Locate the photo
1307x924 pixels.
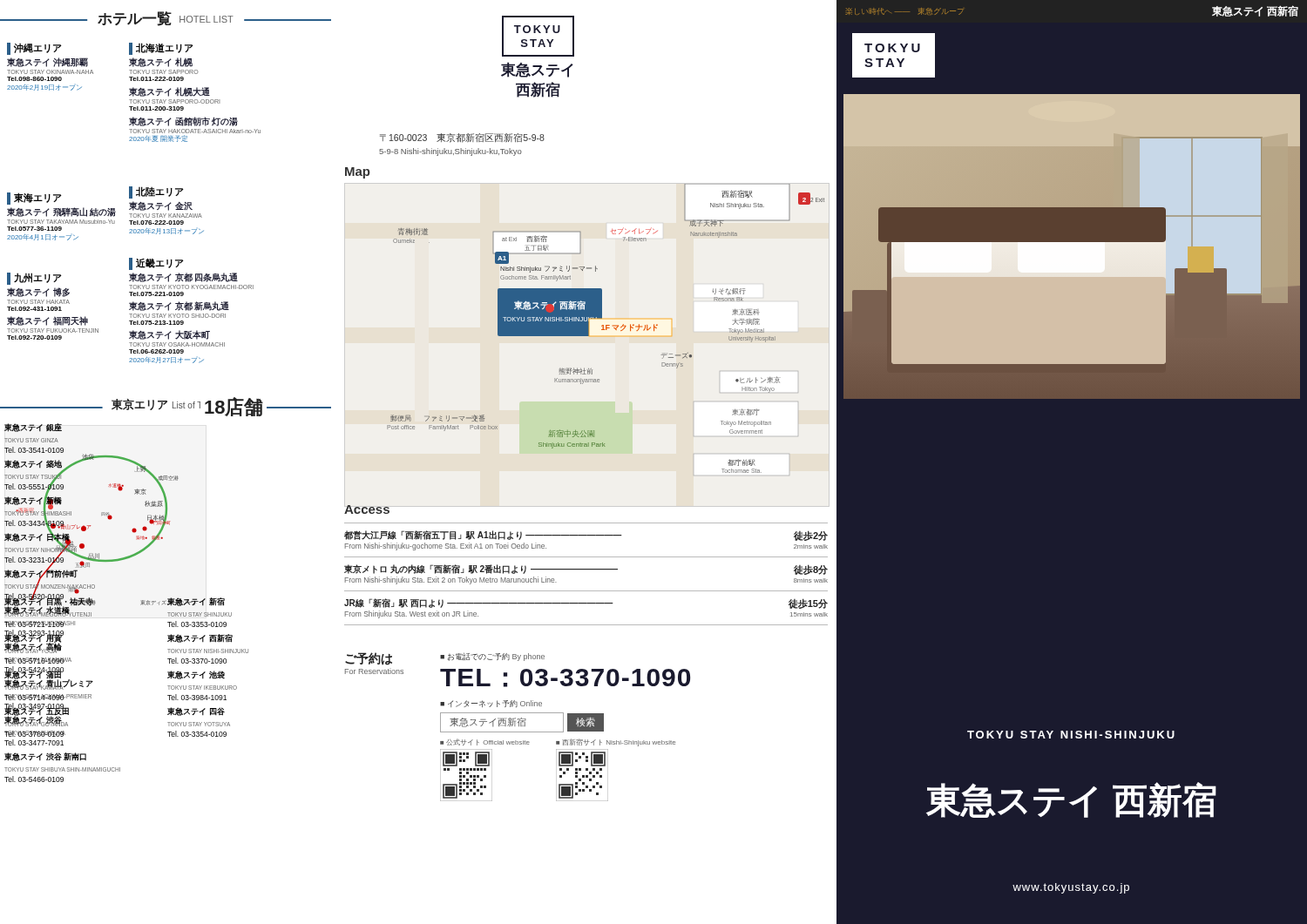[1072, 246]
